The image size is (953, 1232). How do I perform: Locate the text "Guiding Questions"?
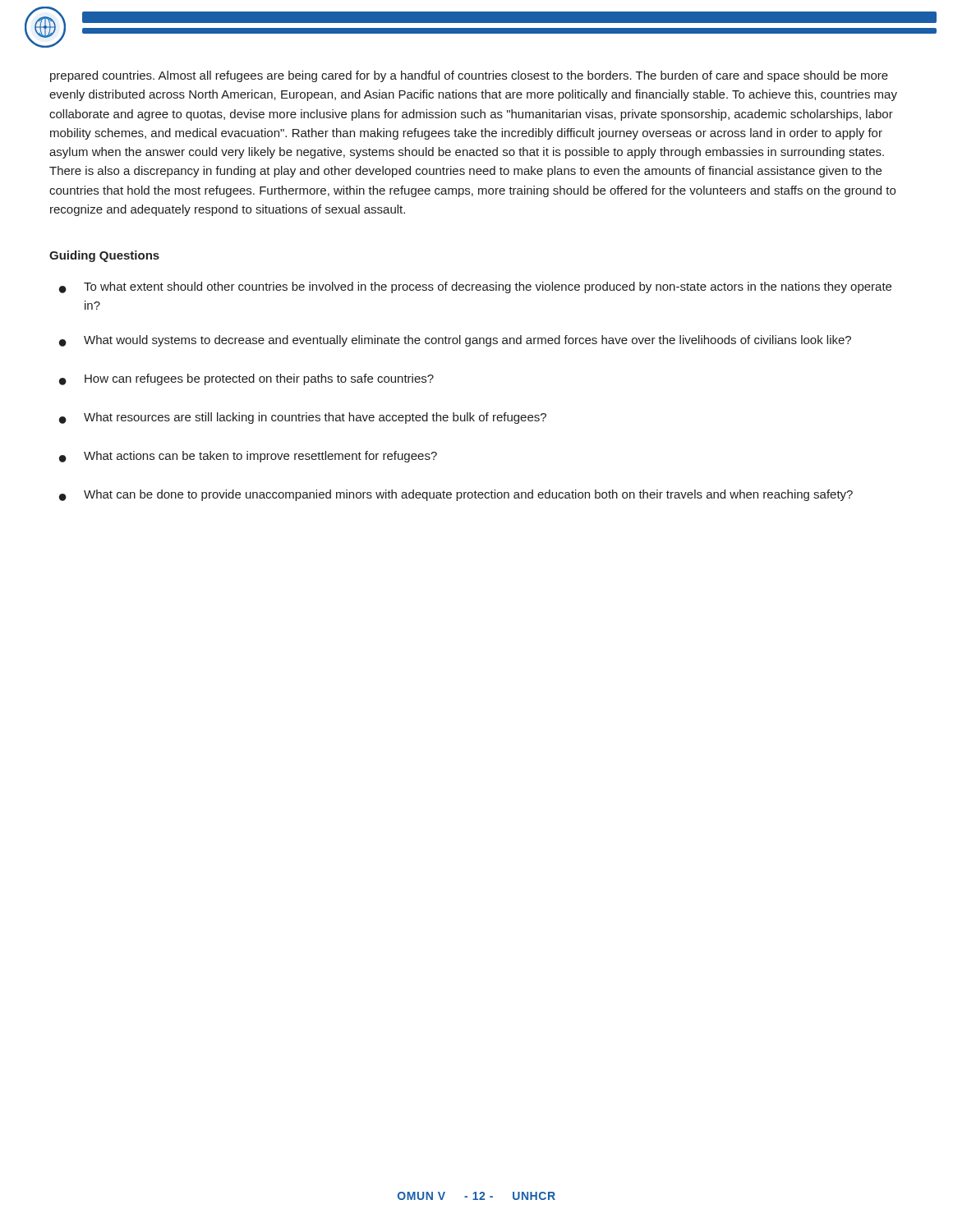[x=104, y=255]
